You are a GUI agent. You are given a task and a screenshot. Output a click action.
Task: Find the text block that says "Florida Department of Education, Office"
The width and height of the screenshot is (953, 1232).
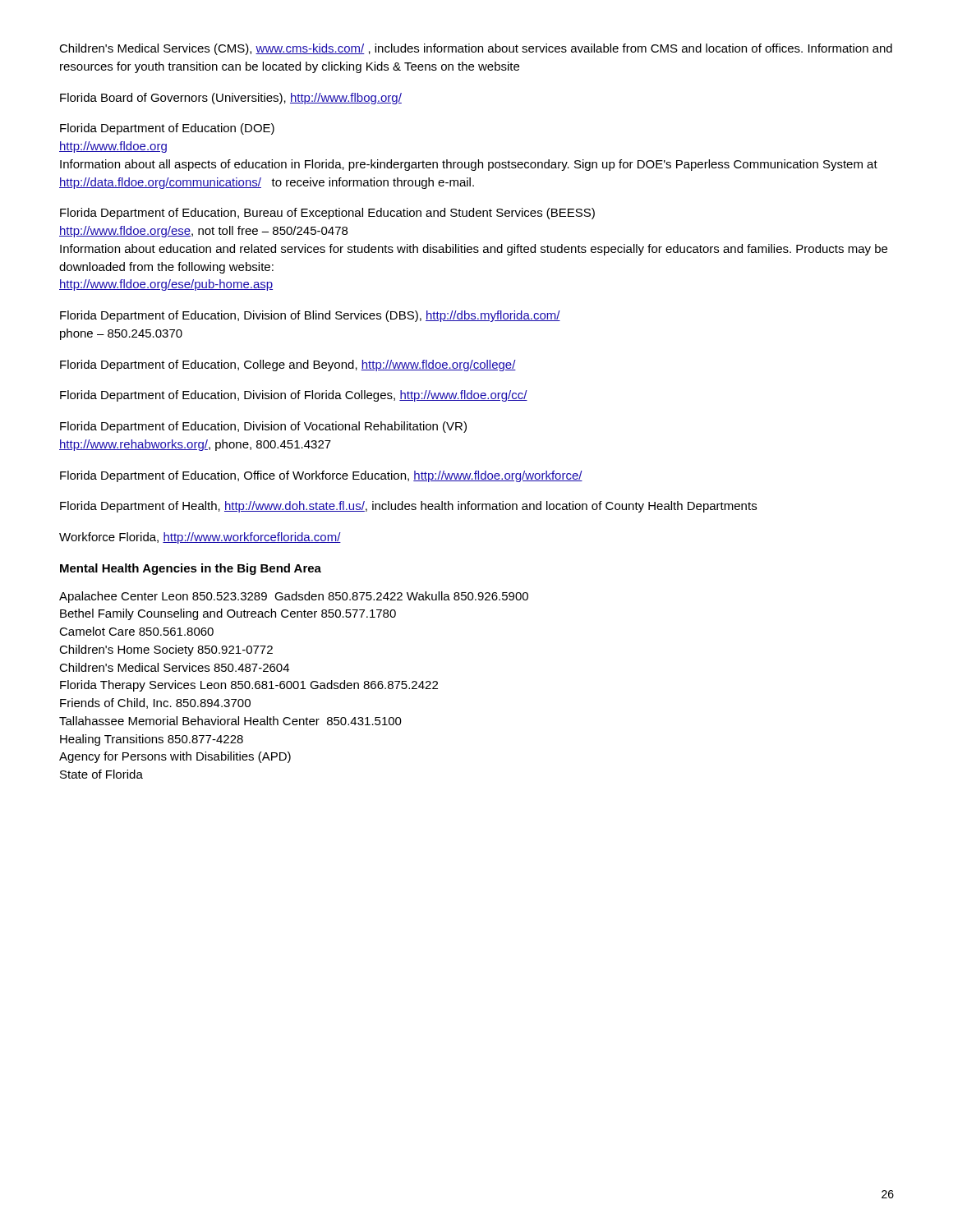click(x=321, y=475)
